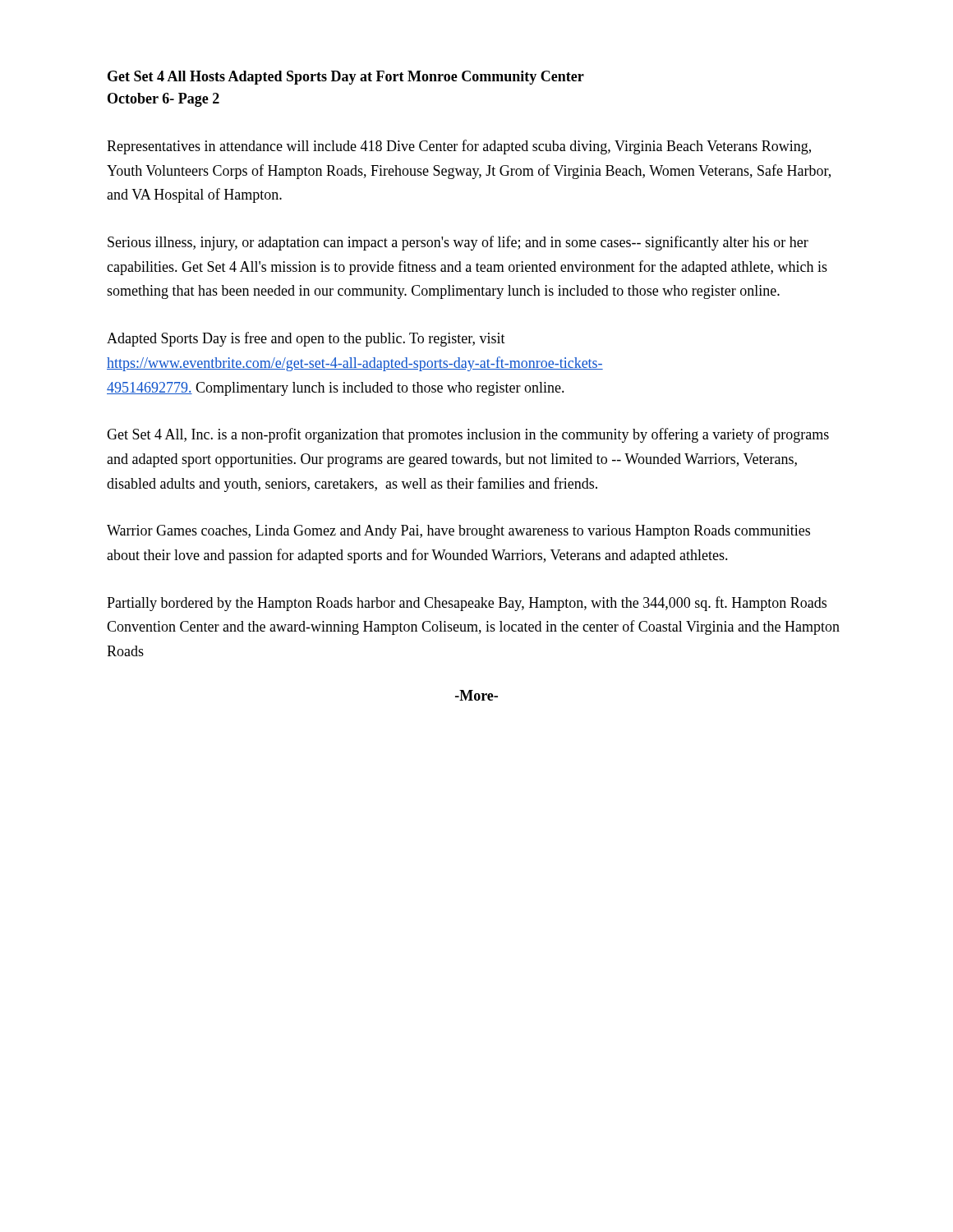Find the block on this page that starts "Adapted Sports Day is free"

(355, 363)
